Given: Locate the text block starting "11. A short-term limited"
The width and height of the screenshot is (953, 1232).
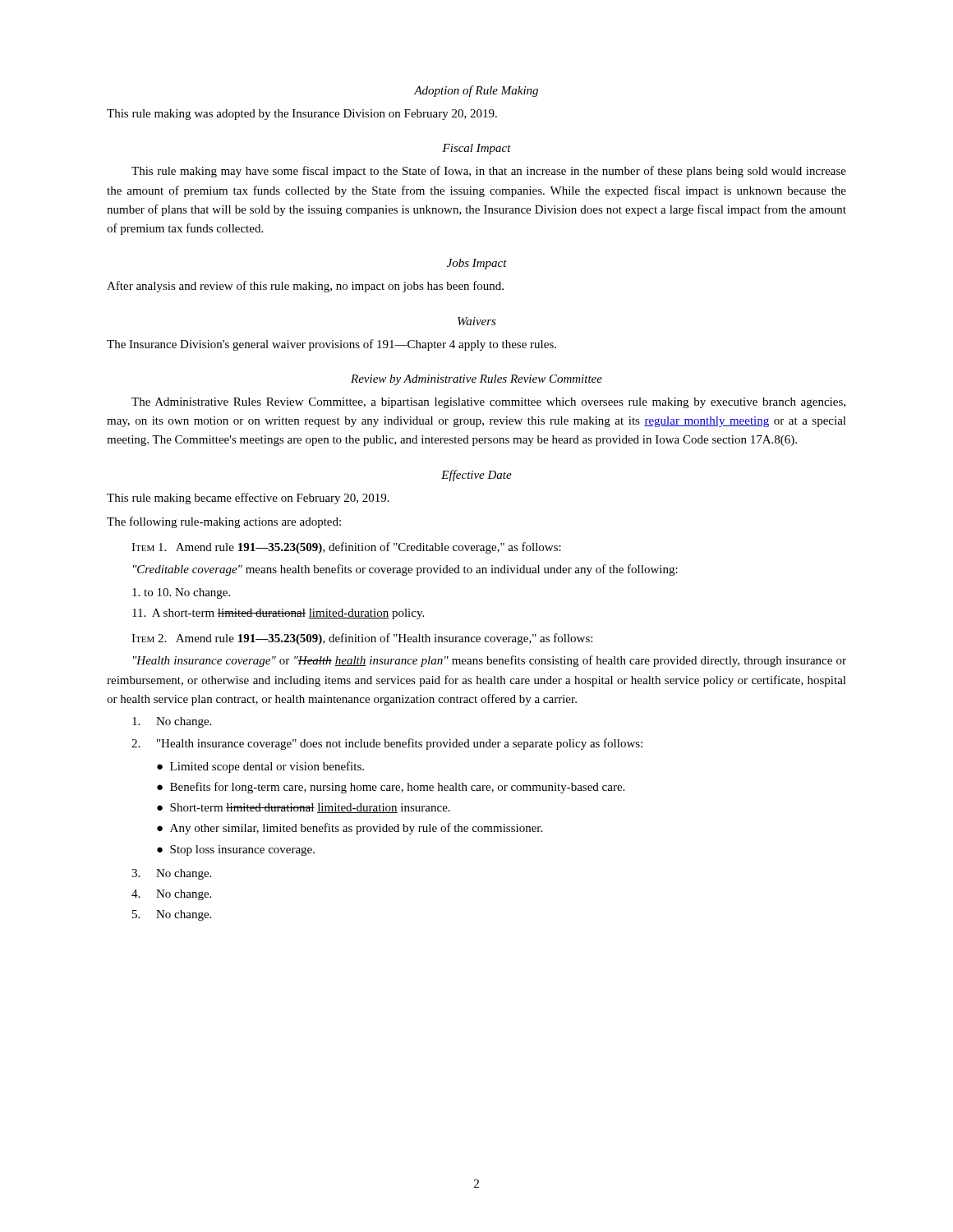Looking at the screenshot, I should (x=278, y=612).
